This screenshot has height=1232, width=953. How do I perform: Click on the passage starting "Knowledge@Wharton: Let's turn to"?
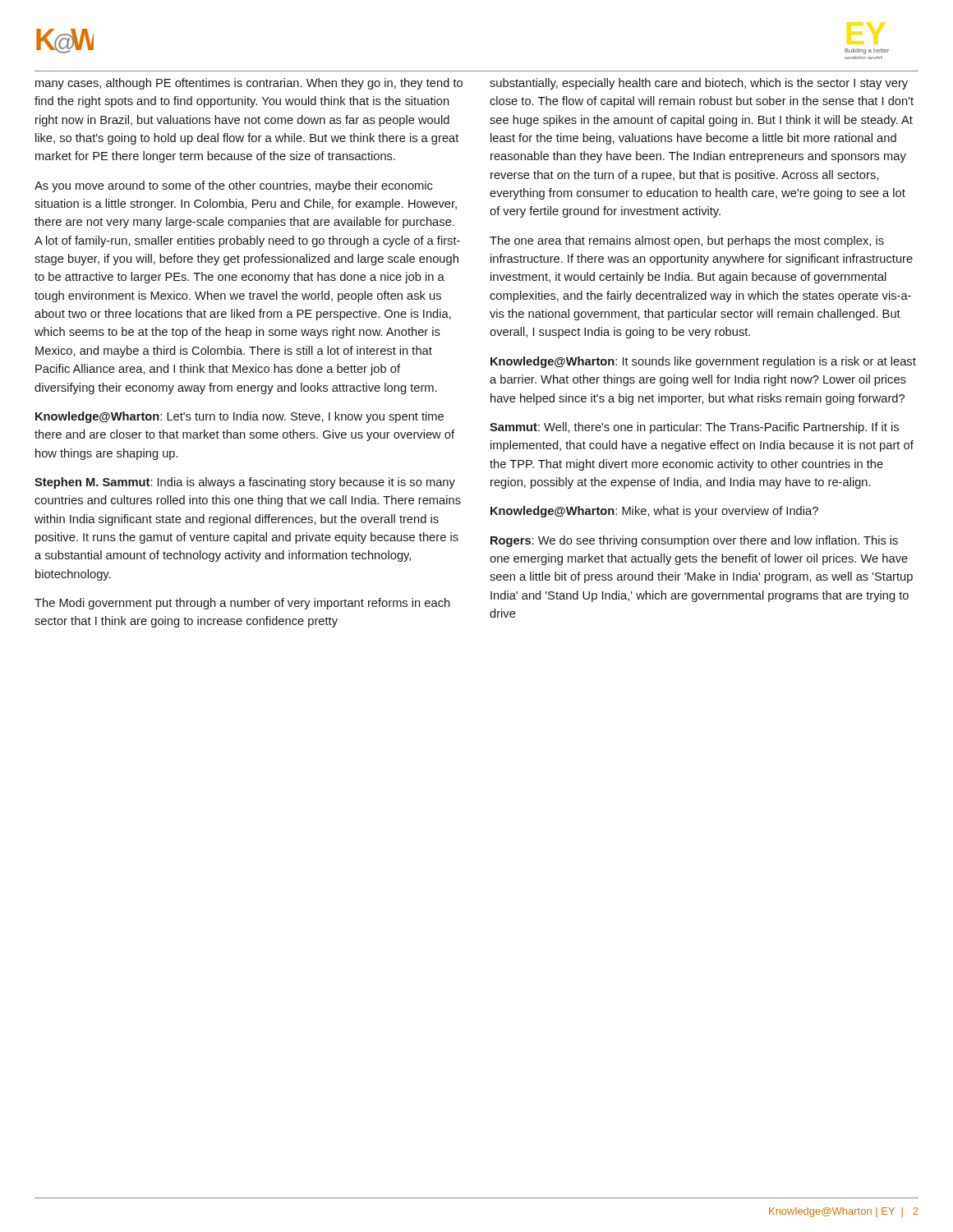[249, 435]
